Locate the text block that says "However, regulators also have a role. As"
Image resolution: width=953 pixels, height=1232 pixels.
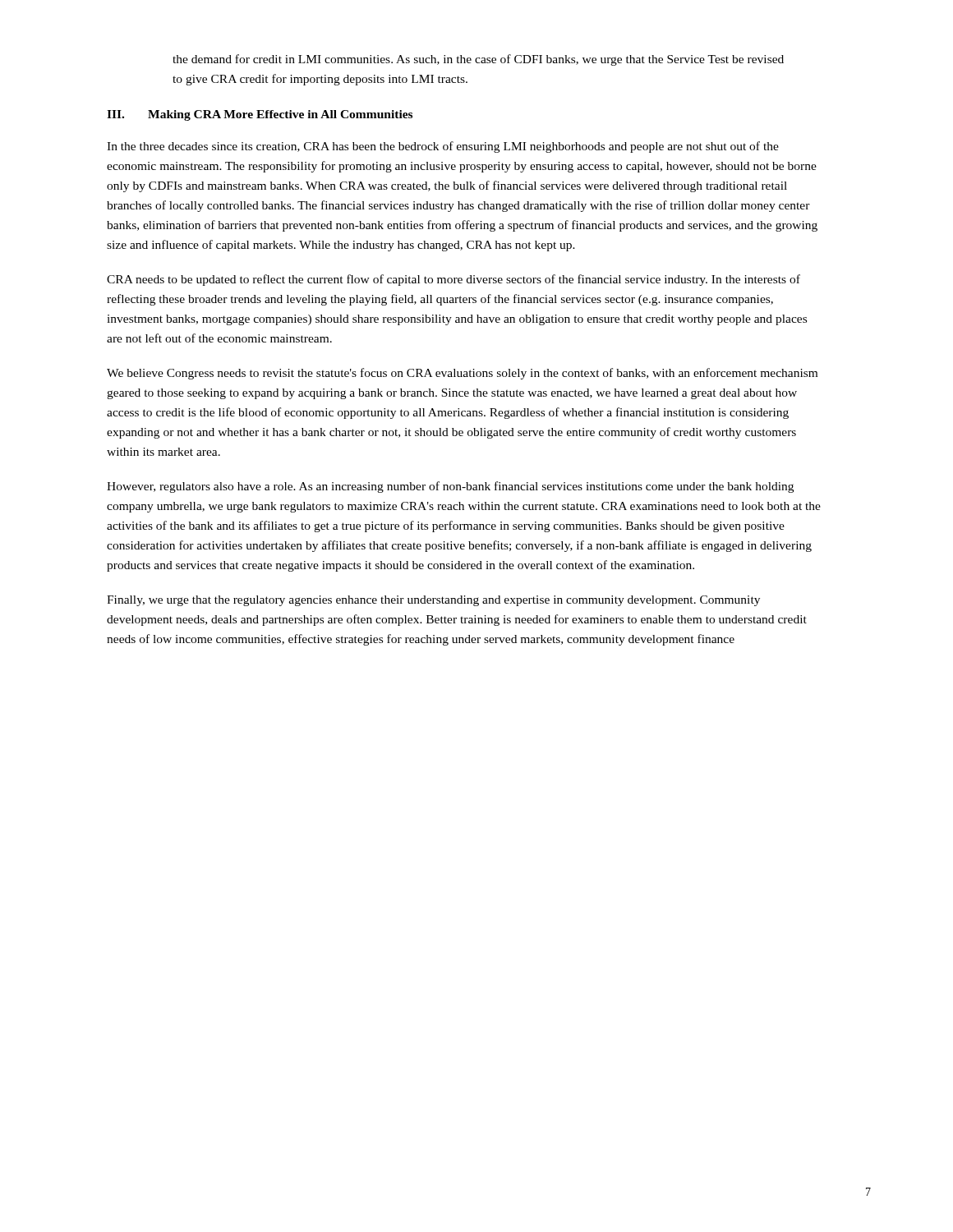point(464,525)
